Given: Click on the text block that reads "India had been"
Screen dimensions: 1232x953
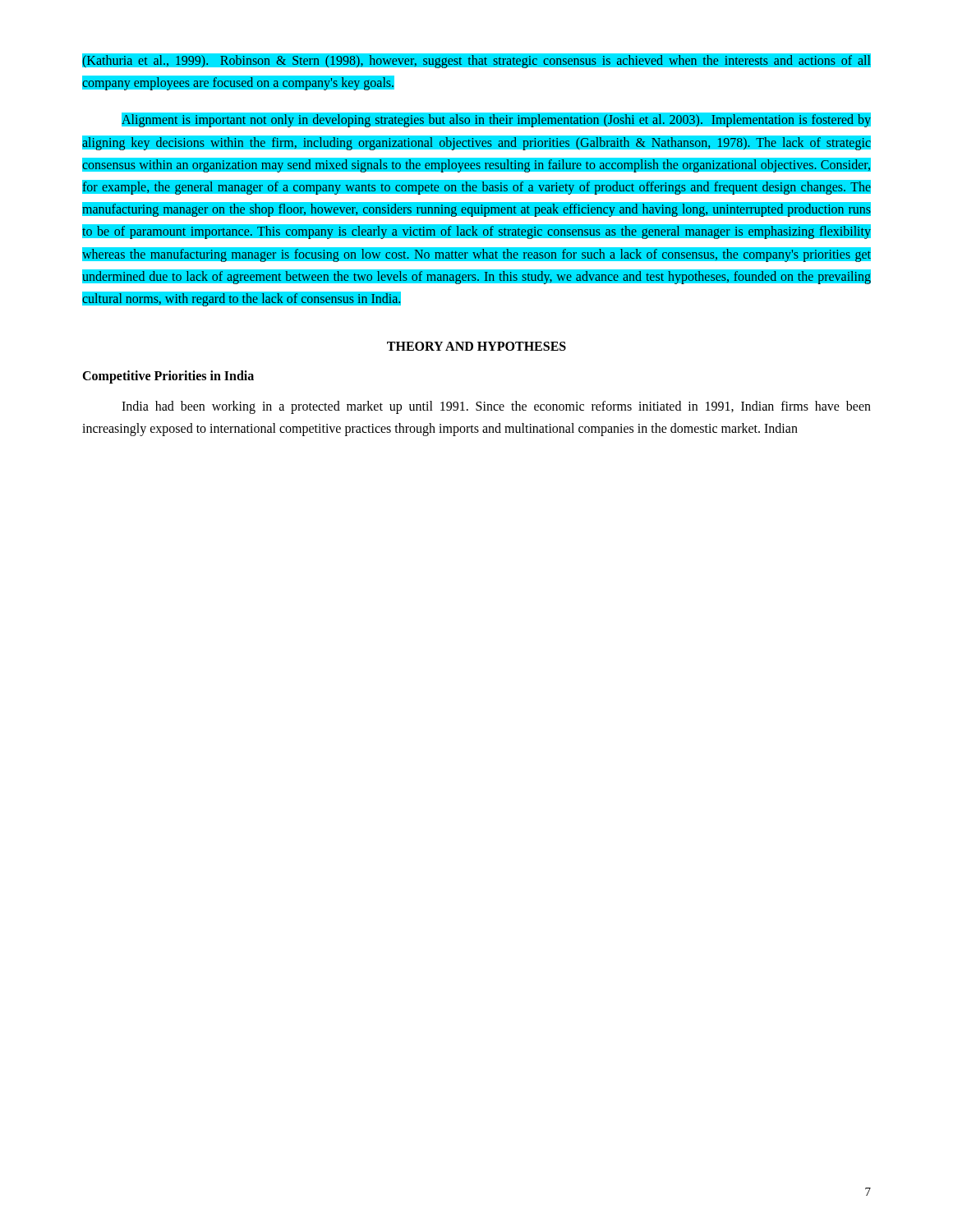Looking at the screenshot, I should (x=476, y=417).
